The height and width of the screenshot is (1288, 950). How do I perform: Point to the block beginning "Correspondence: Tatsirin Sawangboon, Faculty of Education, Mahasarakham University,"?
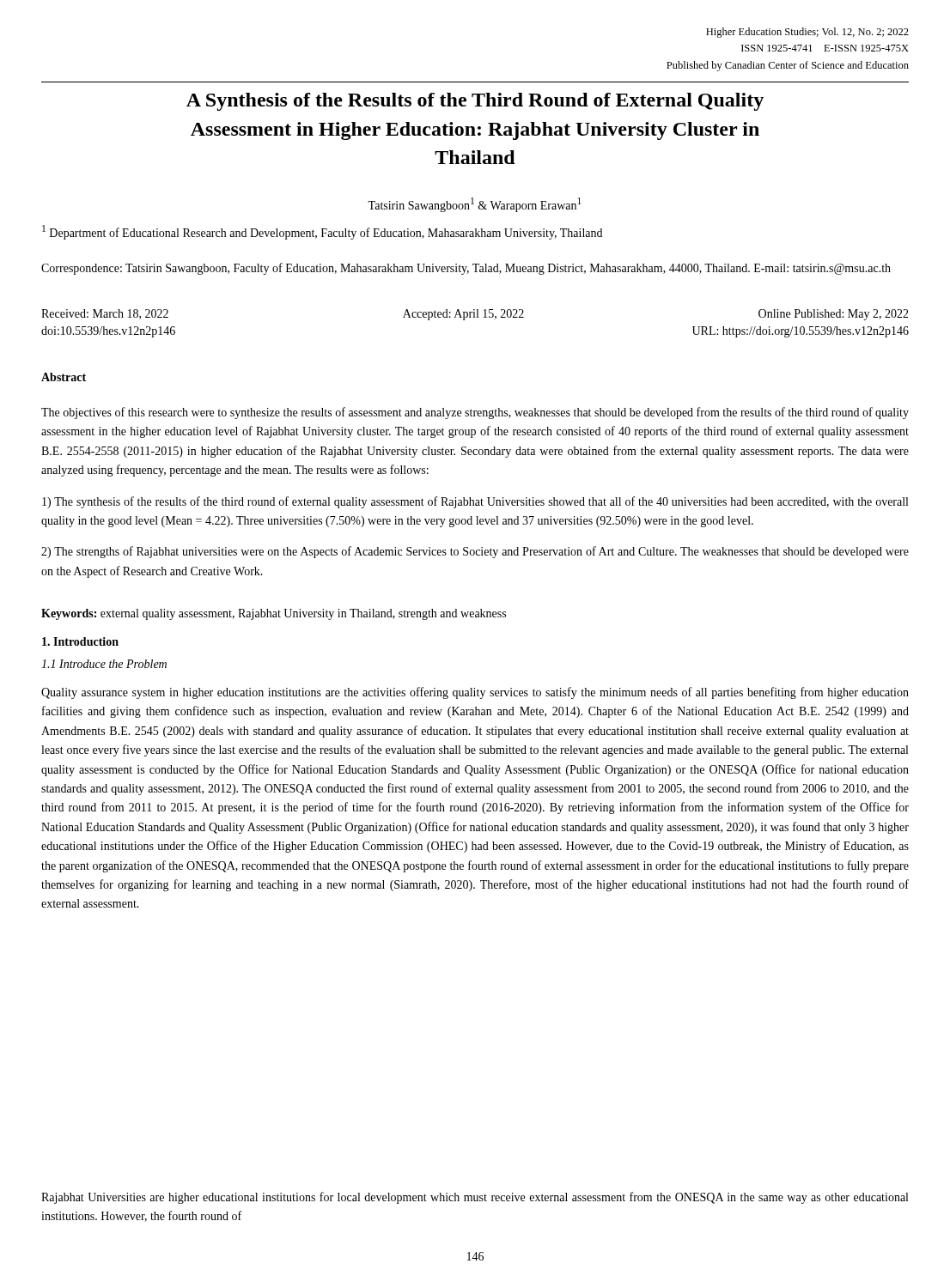click(x=466, y=268)
